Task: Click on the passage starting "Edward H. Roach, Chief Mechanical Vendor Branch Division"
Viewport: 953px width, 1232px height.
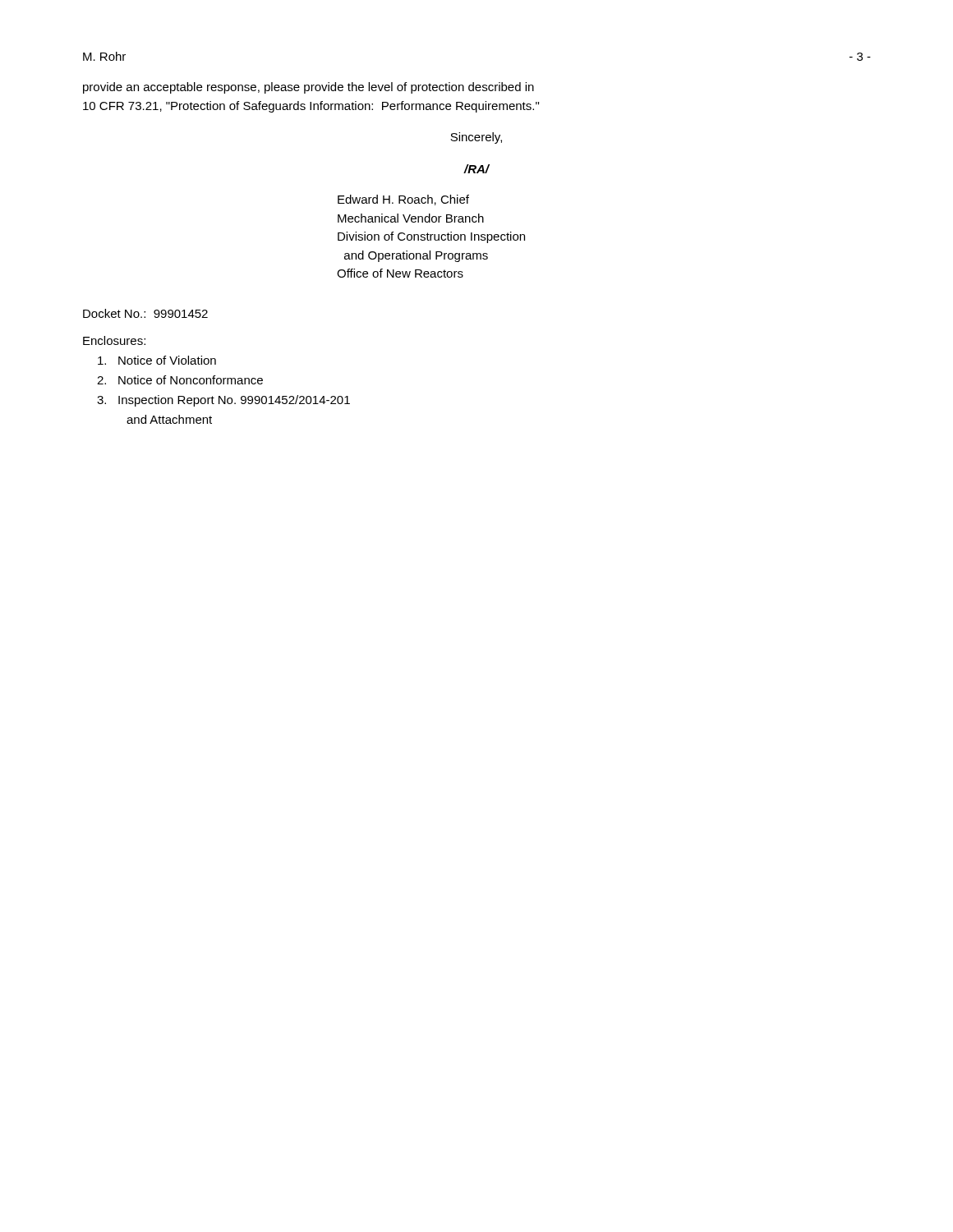Action: coord(431,236)
